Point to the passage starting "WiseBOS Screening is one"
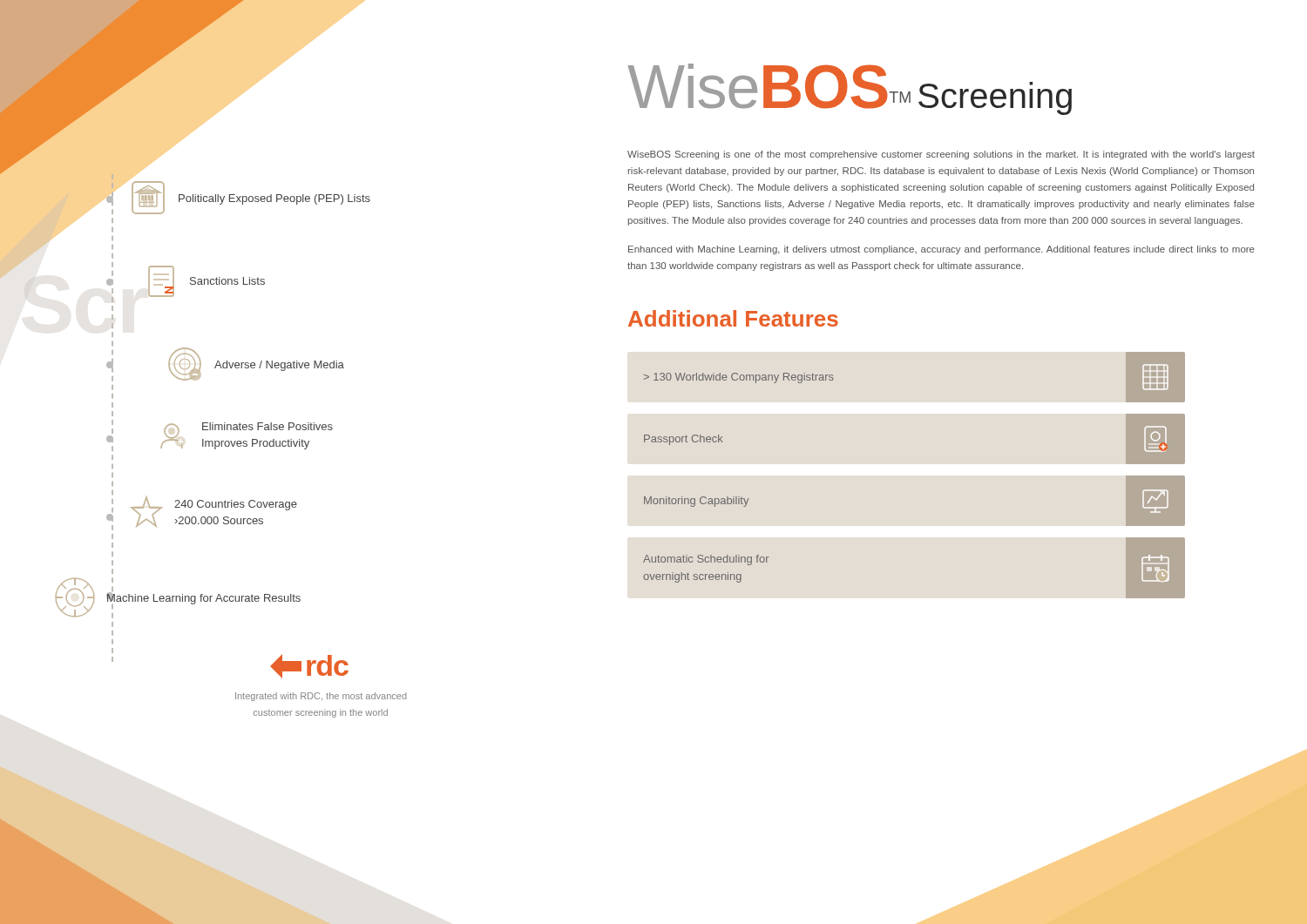Image resolution: width=1307 pixels, height=924 pixels. coord(941,187)
